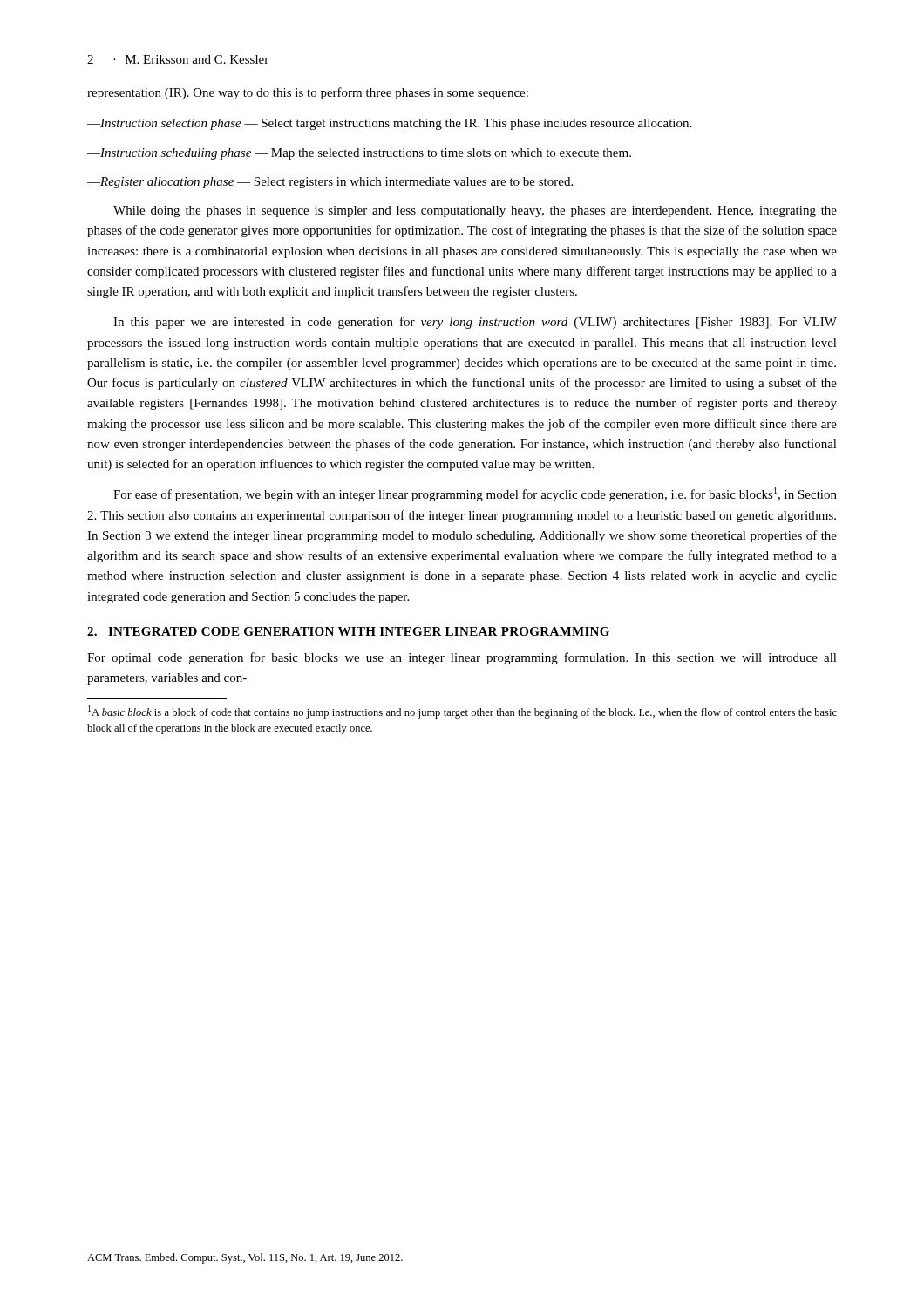Screen dimensions: 1308x924
Task: Navigate to the text starting "—Instruction scheduling phase — Map the selected instructions"
Action: pyautogui.click(x=360, y=152)
